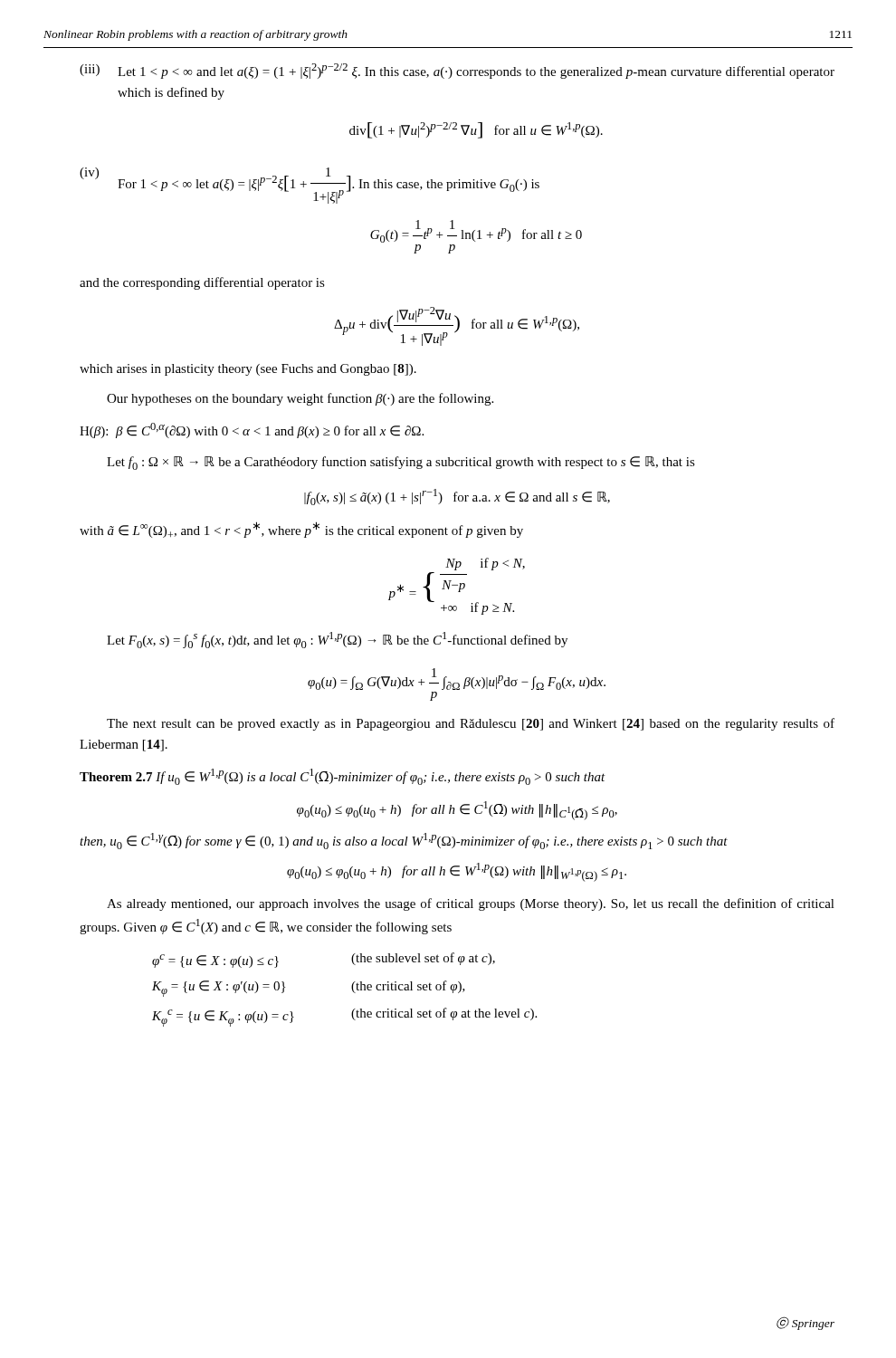
Task: Point to the formula beginning "|f0(x, s)| ≤ ã(x)"
Action: coord(457,497)
